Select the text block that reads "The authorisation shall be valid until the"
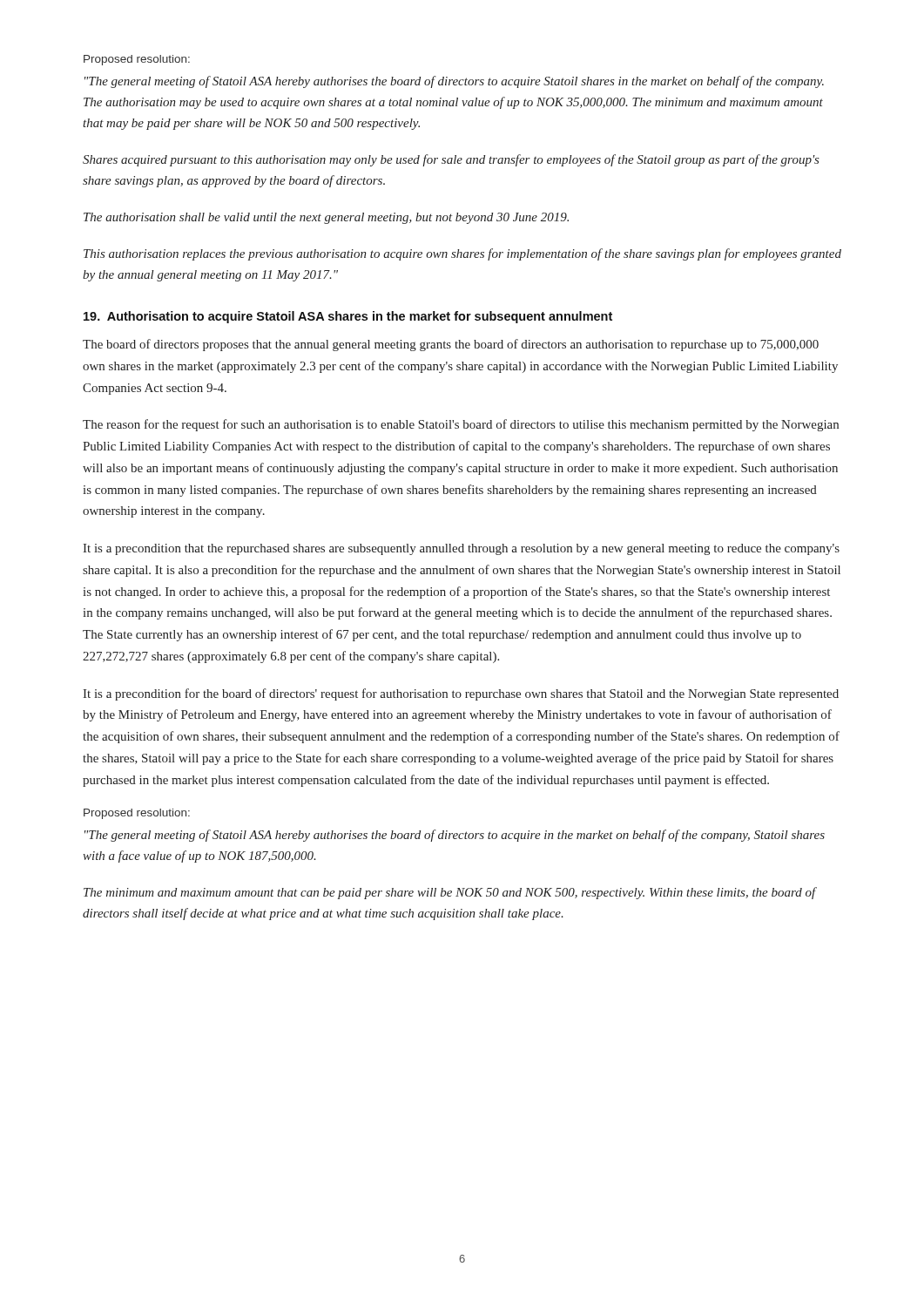924x1307 pixels. click(x=326, y=217)
